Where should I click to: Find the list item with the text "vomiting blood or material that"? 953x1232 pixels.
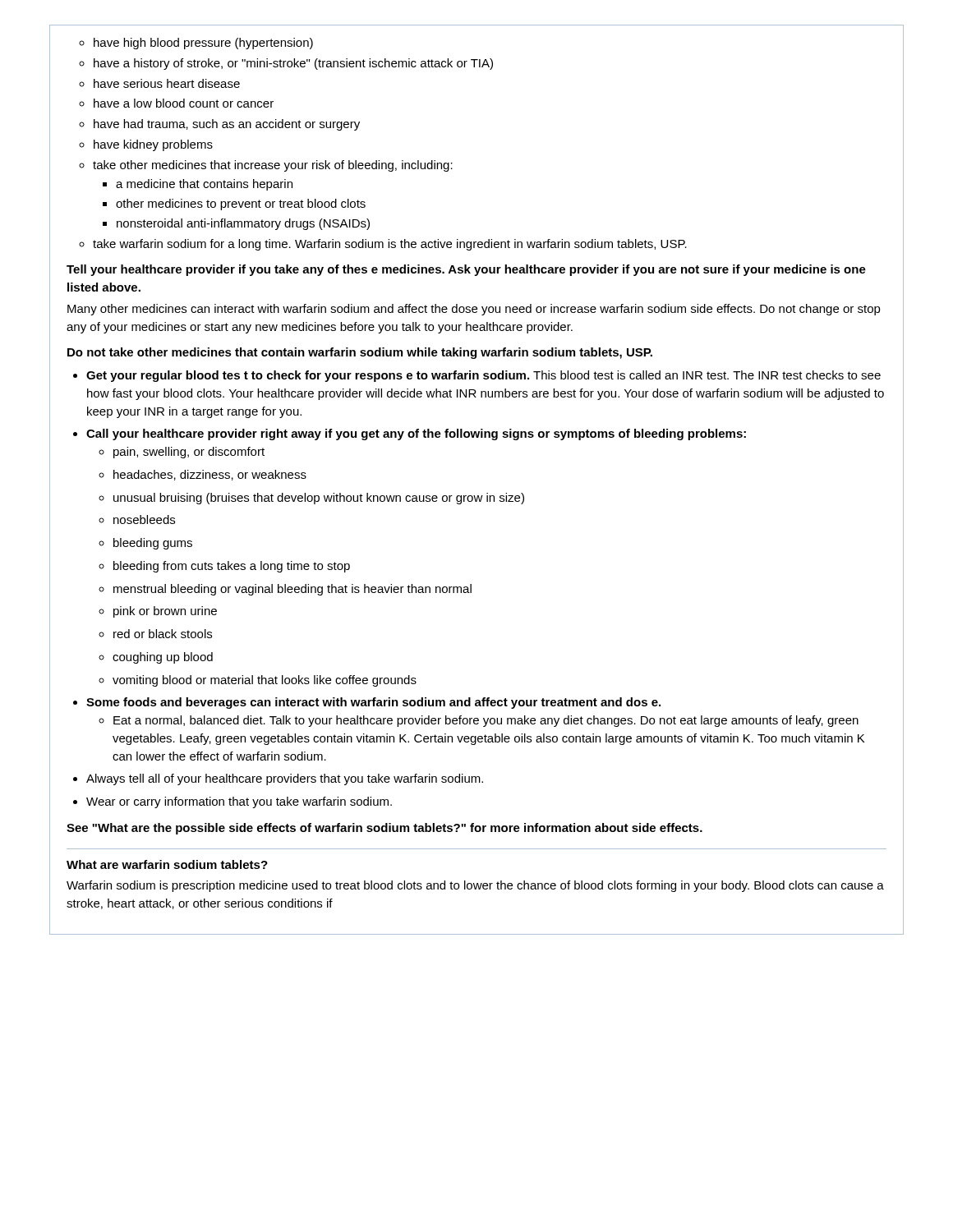tap(265, 679)
